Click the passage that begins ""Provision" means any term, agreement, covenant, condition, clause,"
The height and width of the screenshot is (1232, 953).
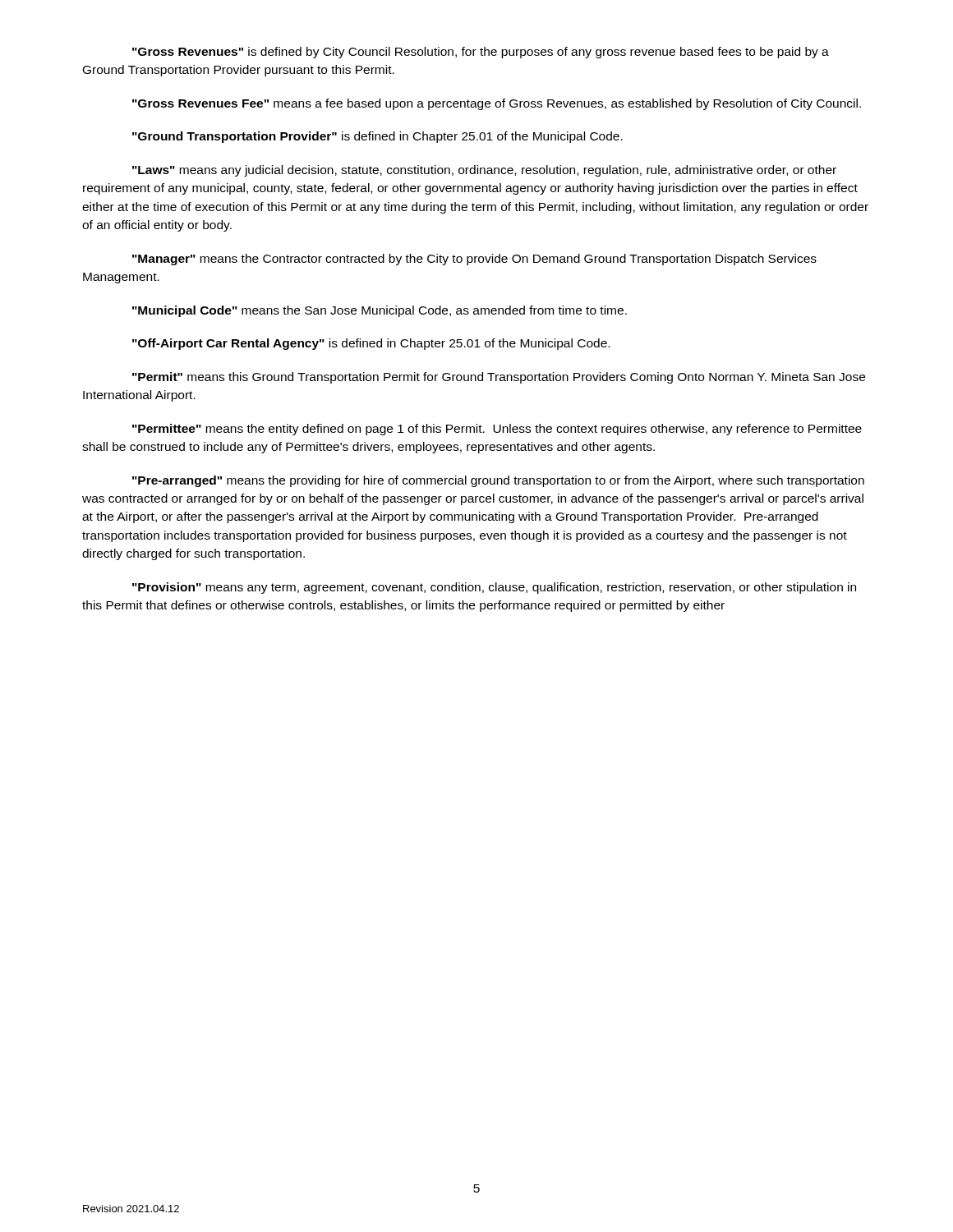click(470, 596)
